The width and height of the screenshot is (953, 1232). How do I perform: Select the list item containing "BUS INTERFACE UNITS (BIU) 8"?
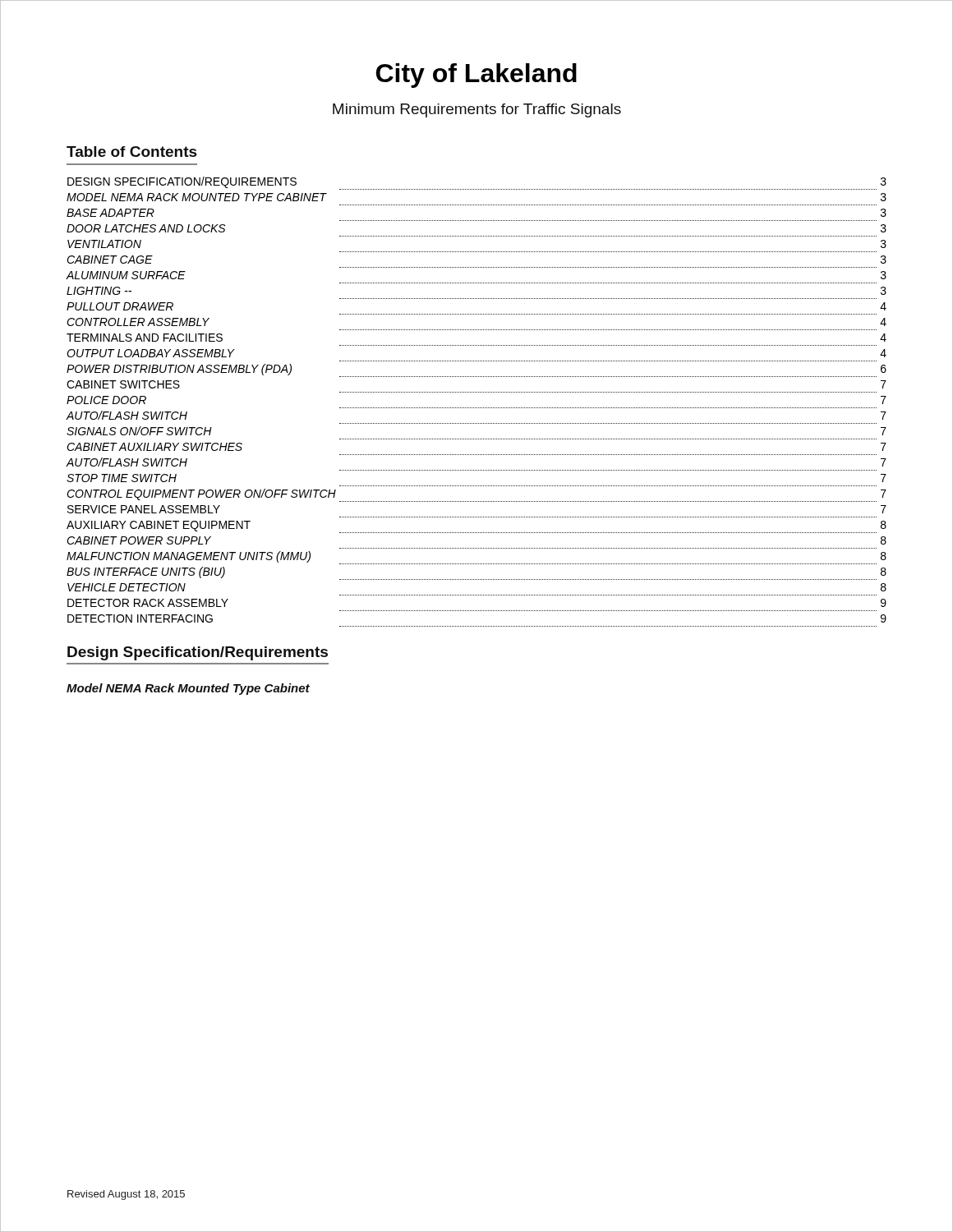pyautogui.click(x=476, y=571)
